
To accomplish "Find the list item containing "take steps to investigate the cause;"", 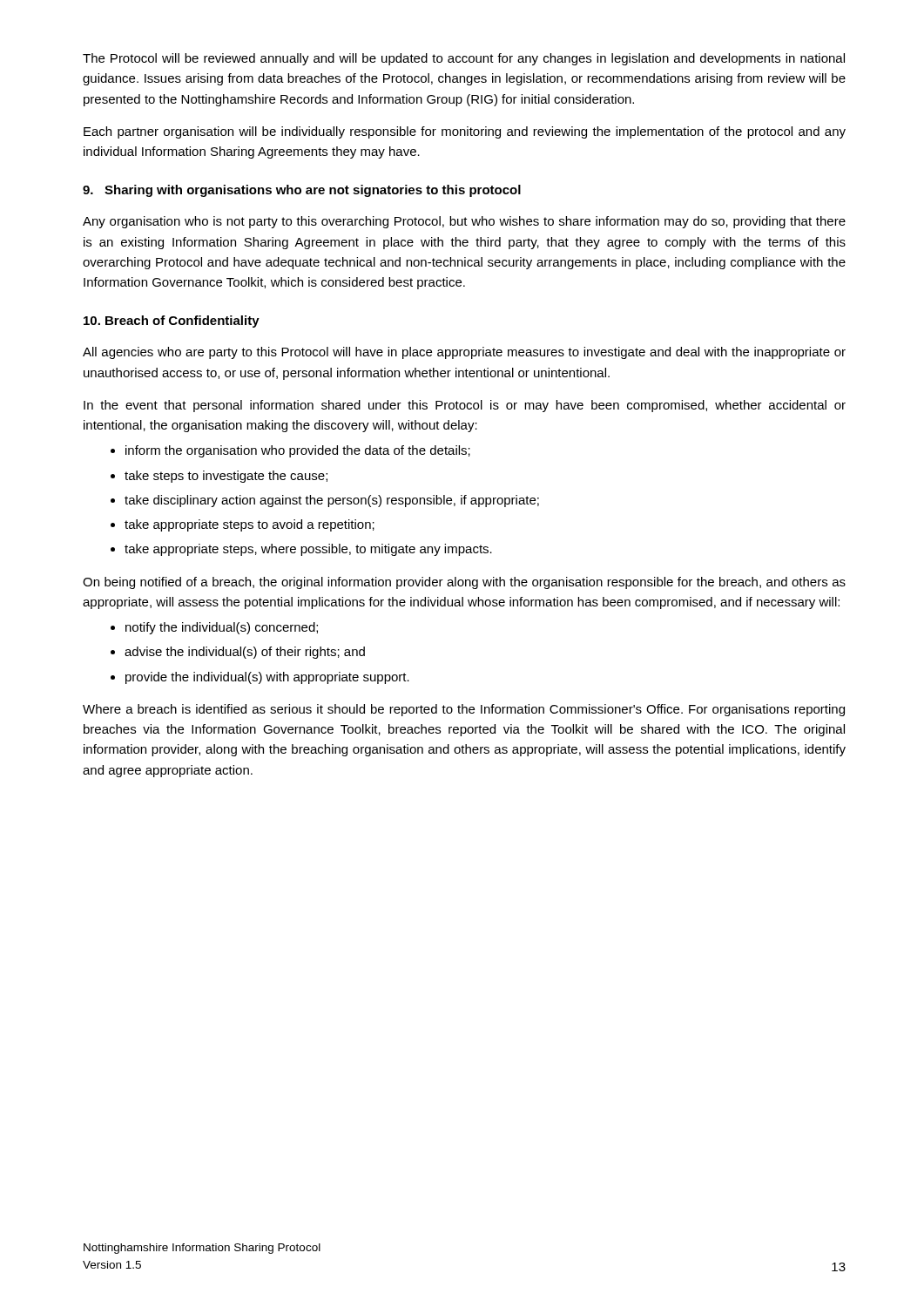I will click(227, 475).
